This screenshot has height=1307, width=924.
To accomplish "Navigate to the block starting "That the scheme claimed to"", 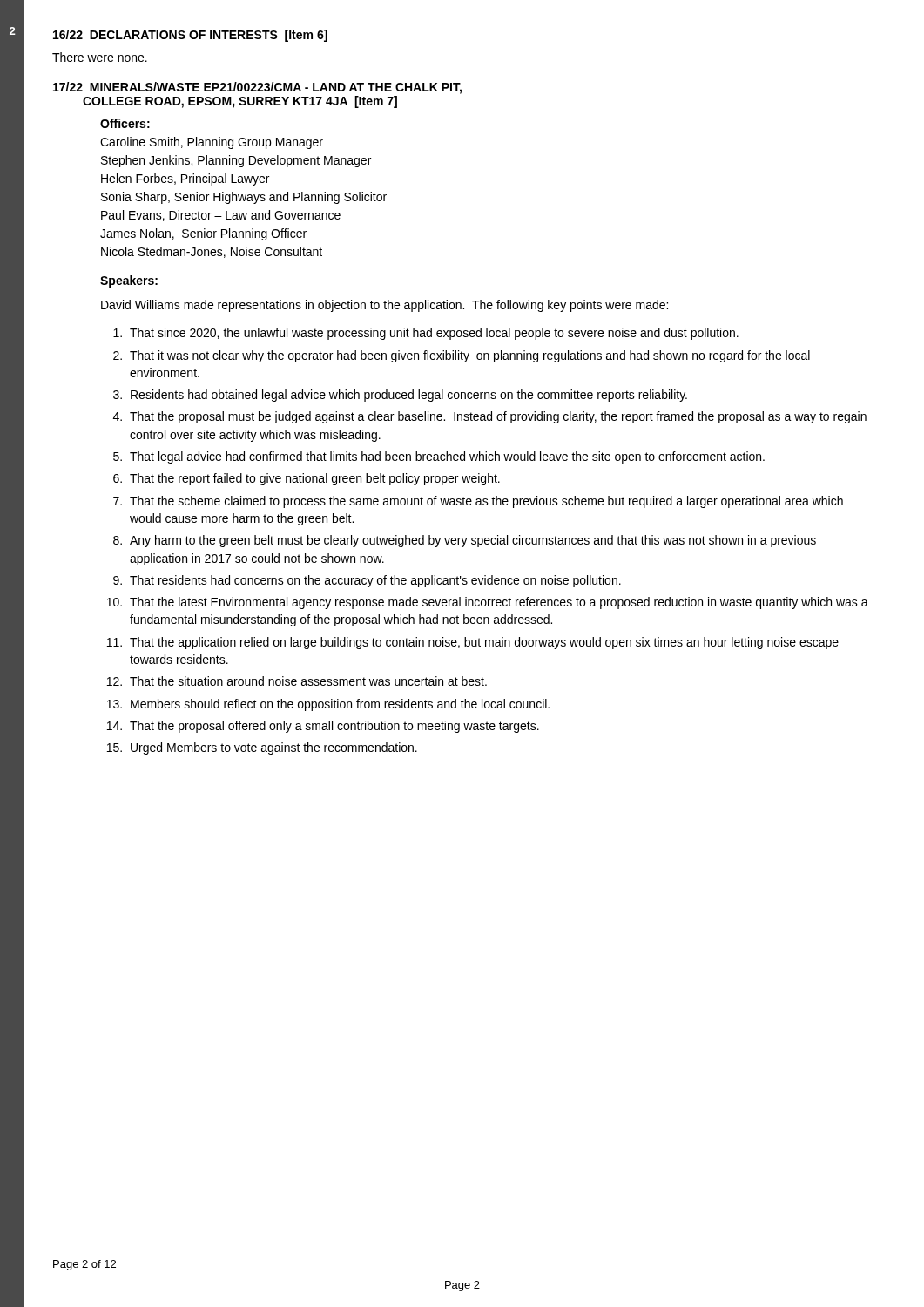I will (x=487, y=510).
